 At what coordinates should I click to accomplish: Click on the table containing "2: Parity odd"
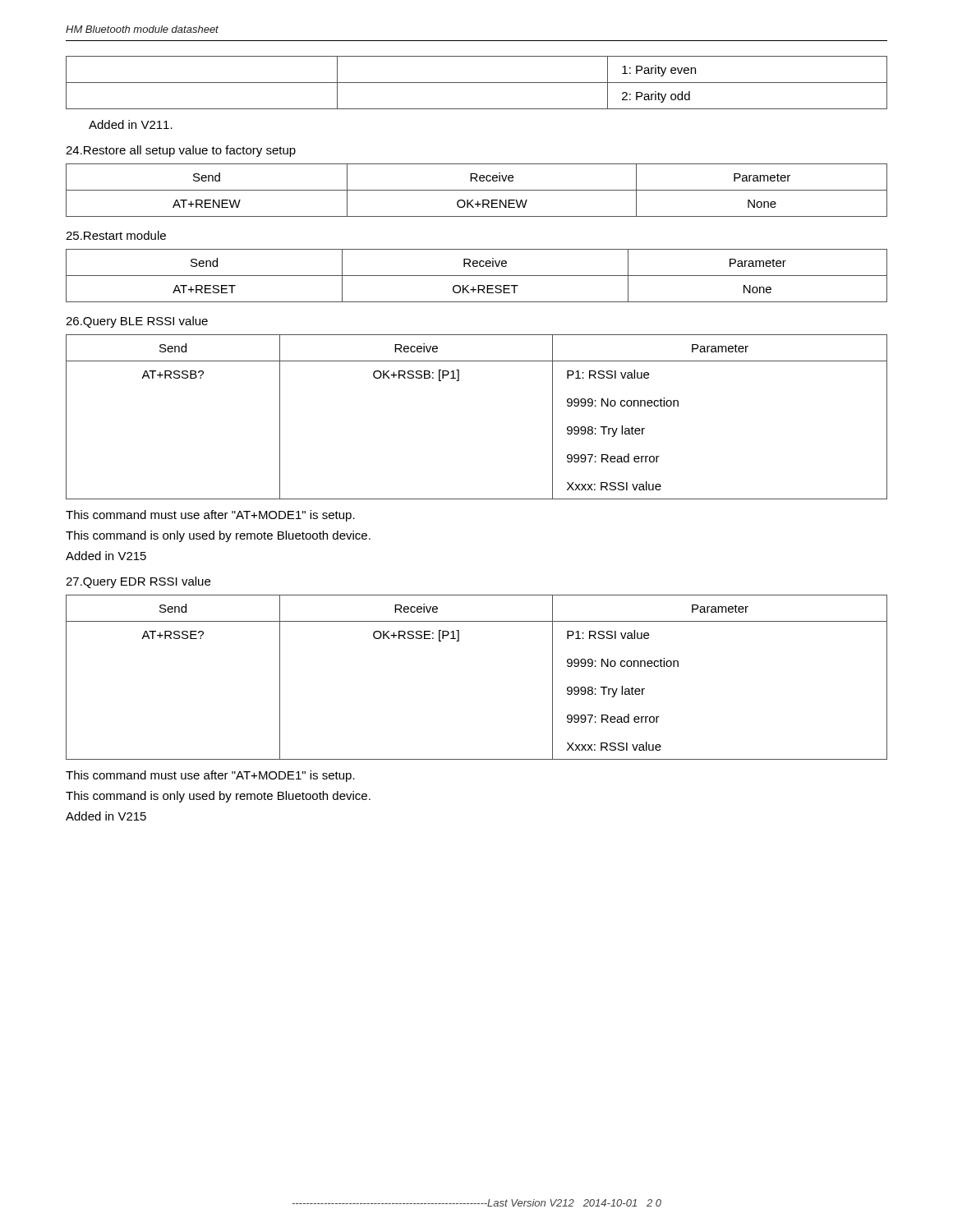tap(476, 83)
